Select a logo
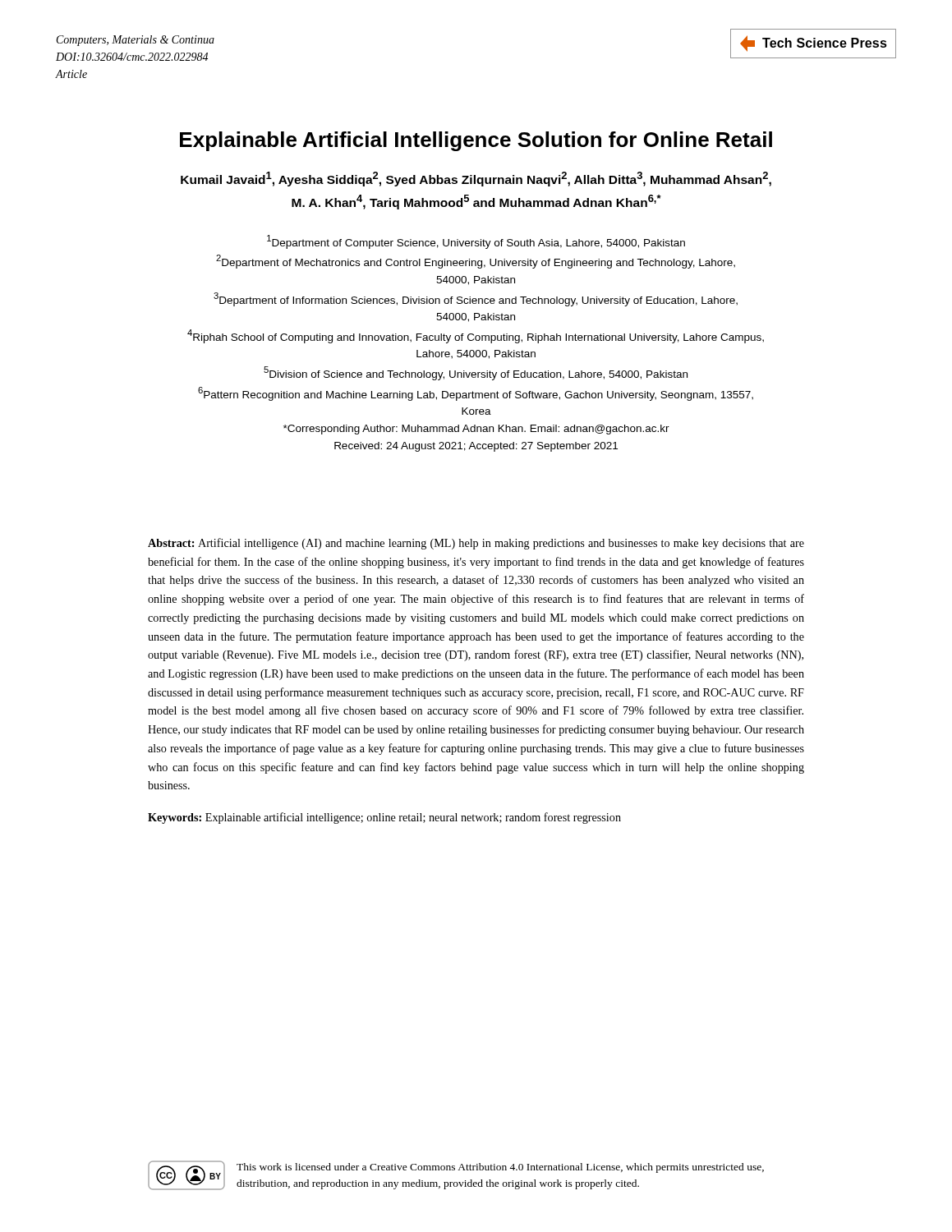This screenshot has height=1232, width=952. 813,43
